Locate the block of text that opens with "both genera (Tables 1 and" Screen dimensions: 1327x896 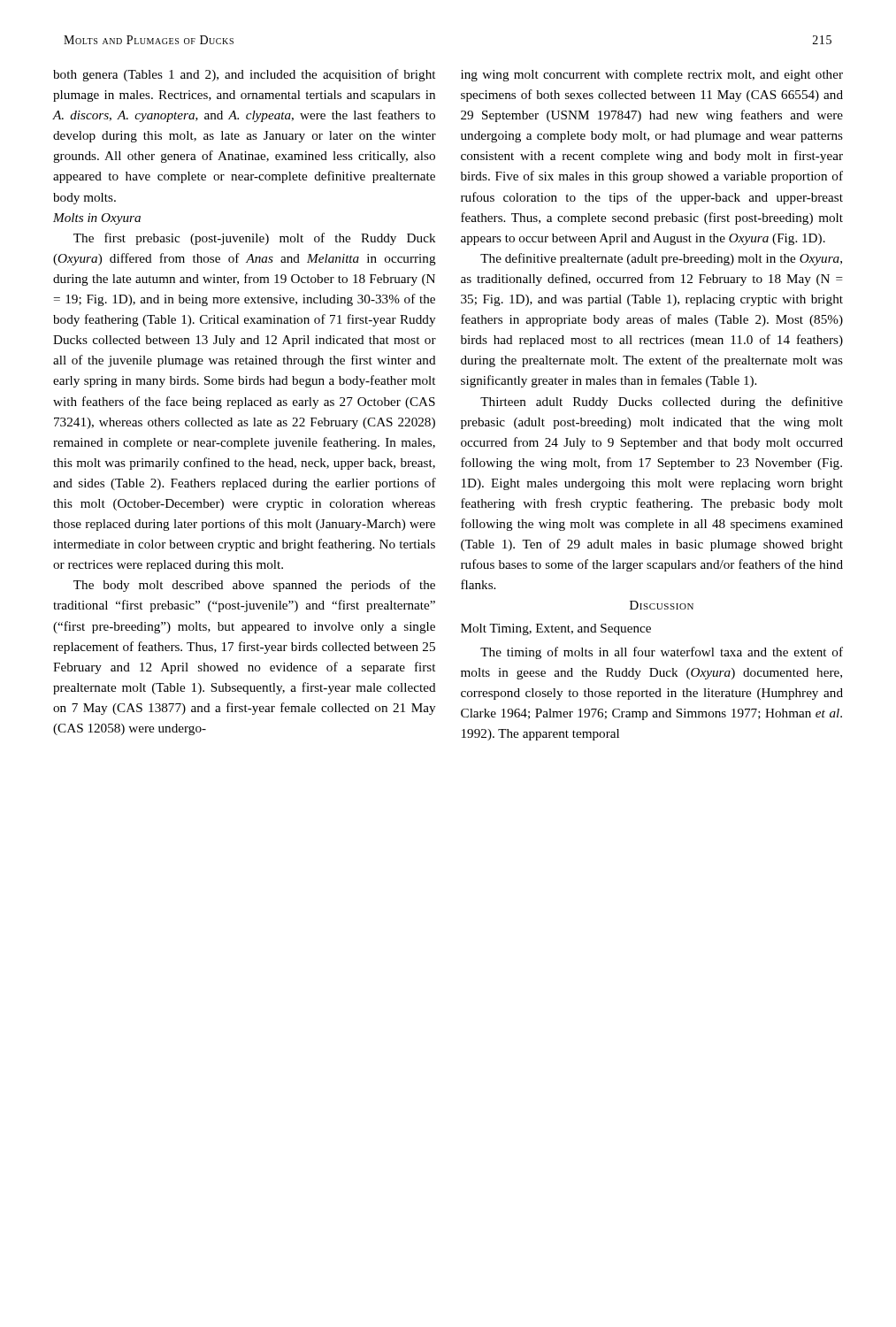point(244,135)
